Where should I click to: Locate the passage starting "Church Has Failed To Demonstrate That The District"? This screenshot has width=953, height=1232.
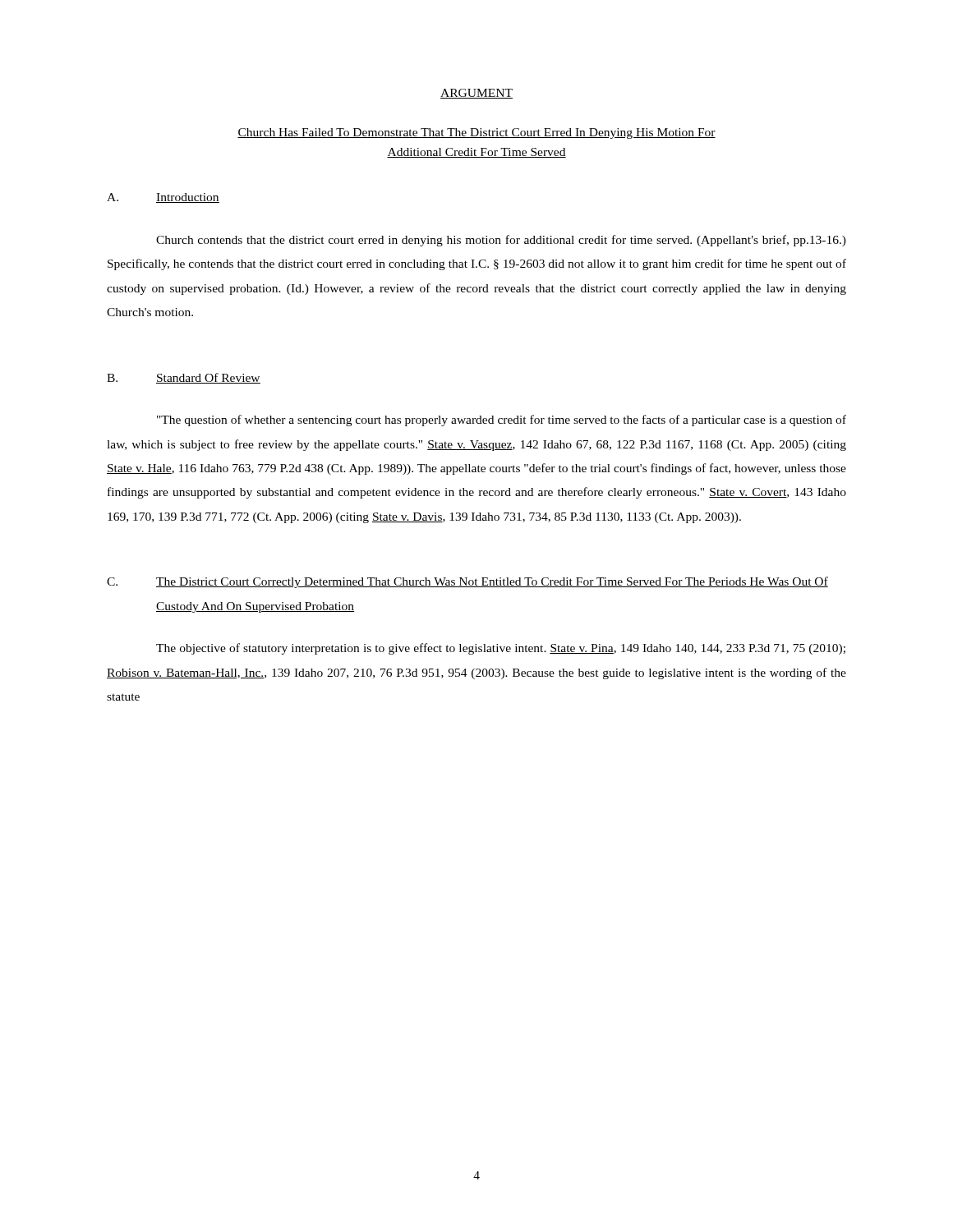476,142
